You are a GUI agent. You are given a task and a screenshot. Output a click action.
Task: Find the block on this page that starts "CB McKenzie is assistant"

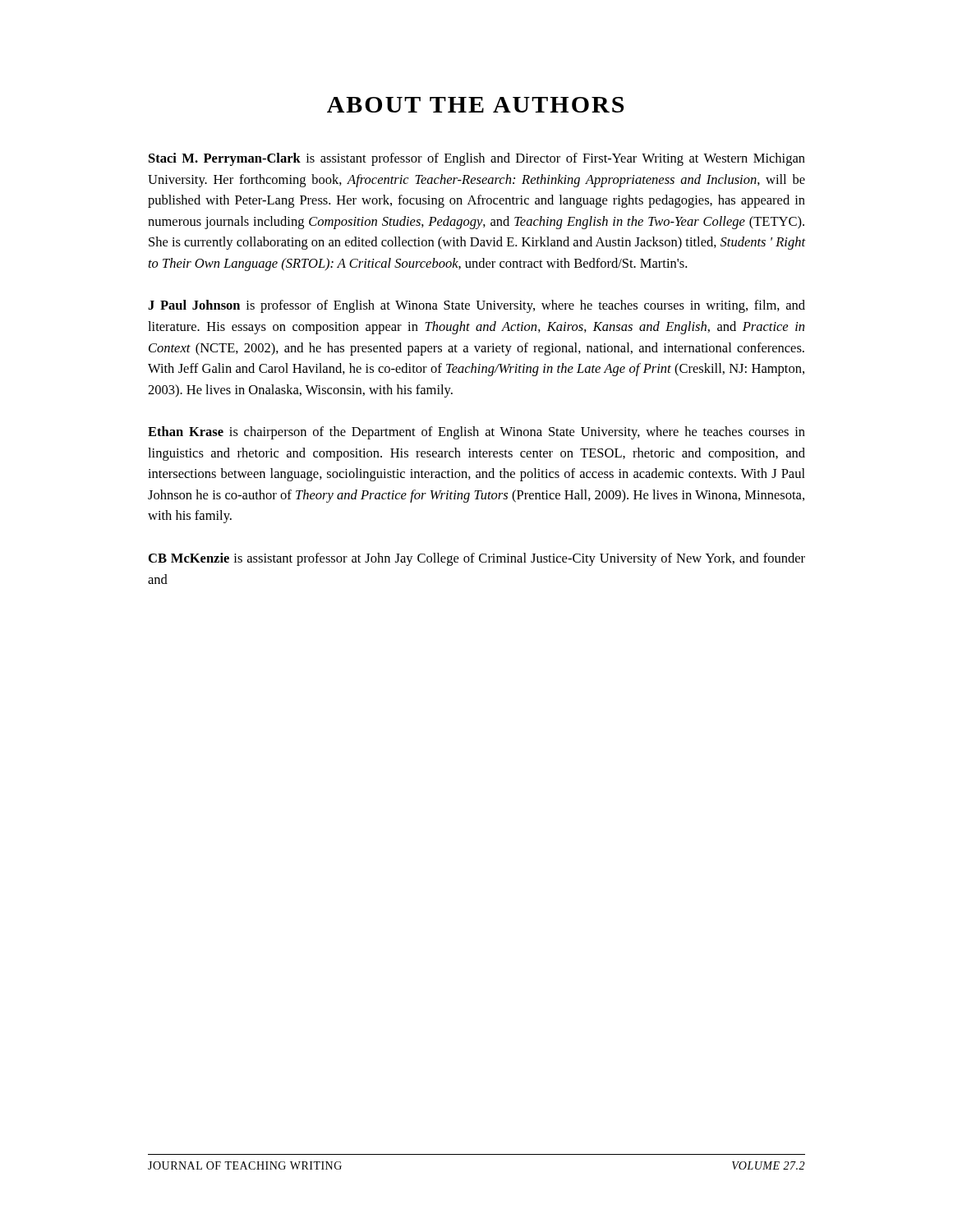pyautogui.click(x=476, y=569)
